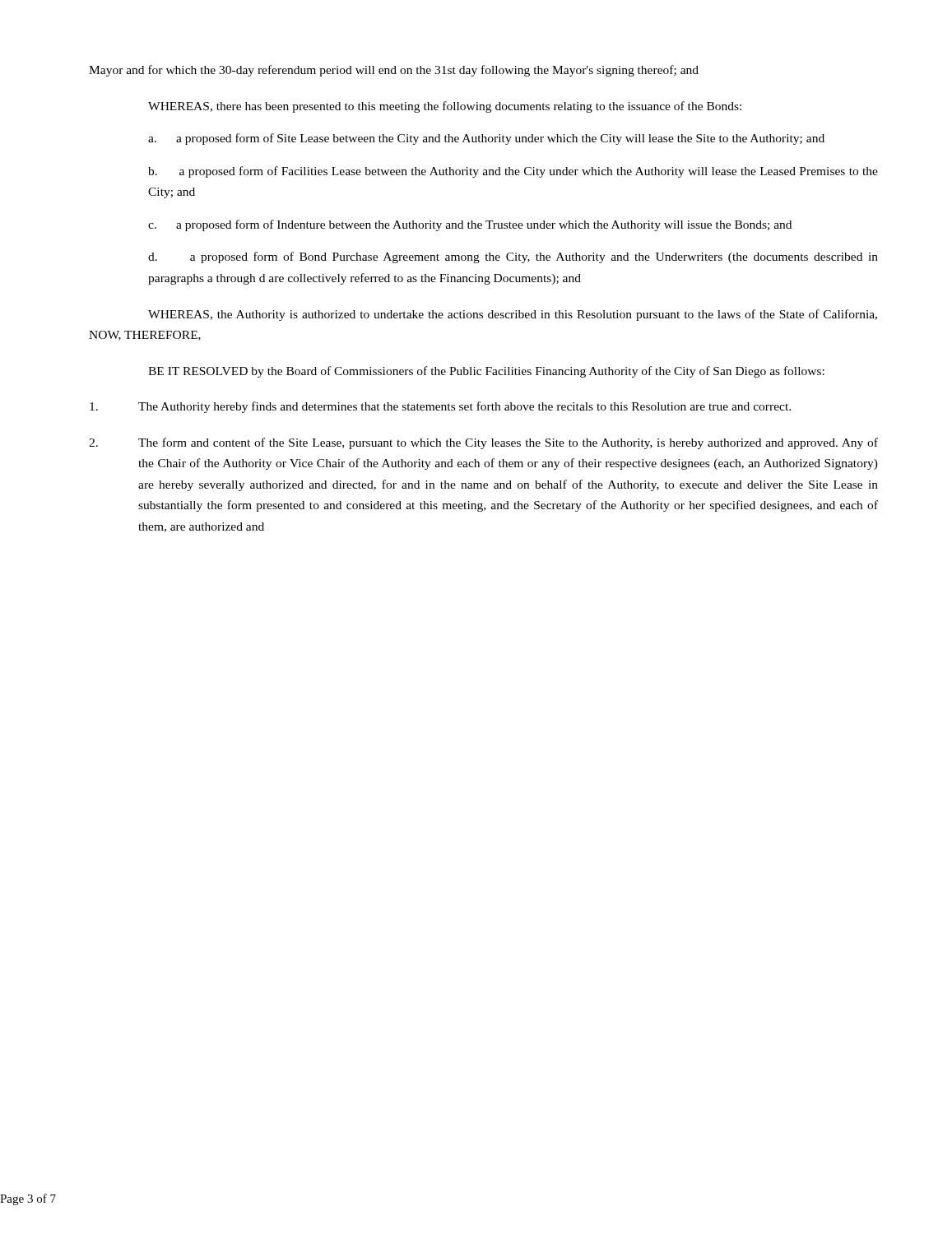This screenshot has height=1234, width=952.
Task: Point to the region starting "a. a proposed form of Site Lease between"
Action: point(513,138)
